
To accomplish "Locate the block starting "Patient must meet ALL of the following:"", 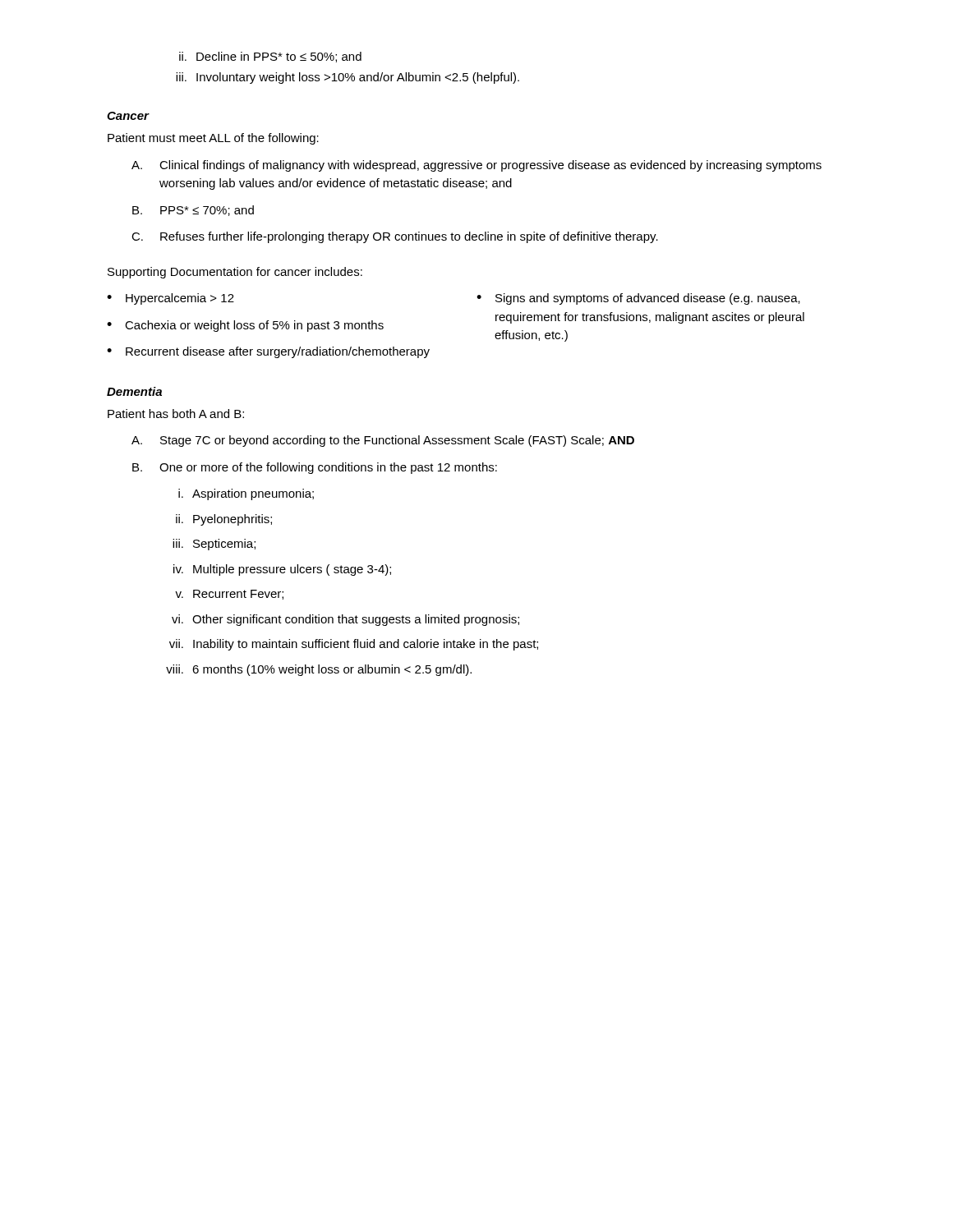I will point(213,138).
